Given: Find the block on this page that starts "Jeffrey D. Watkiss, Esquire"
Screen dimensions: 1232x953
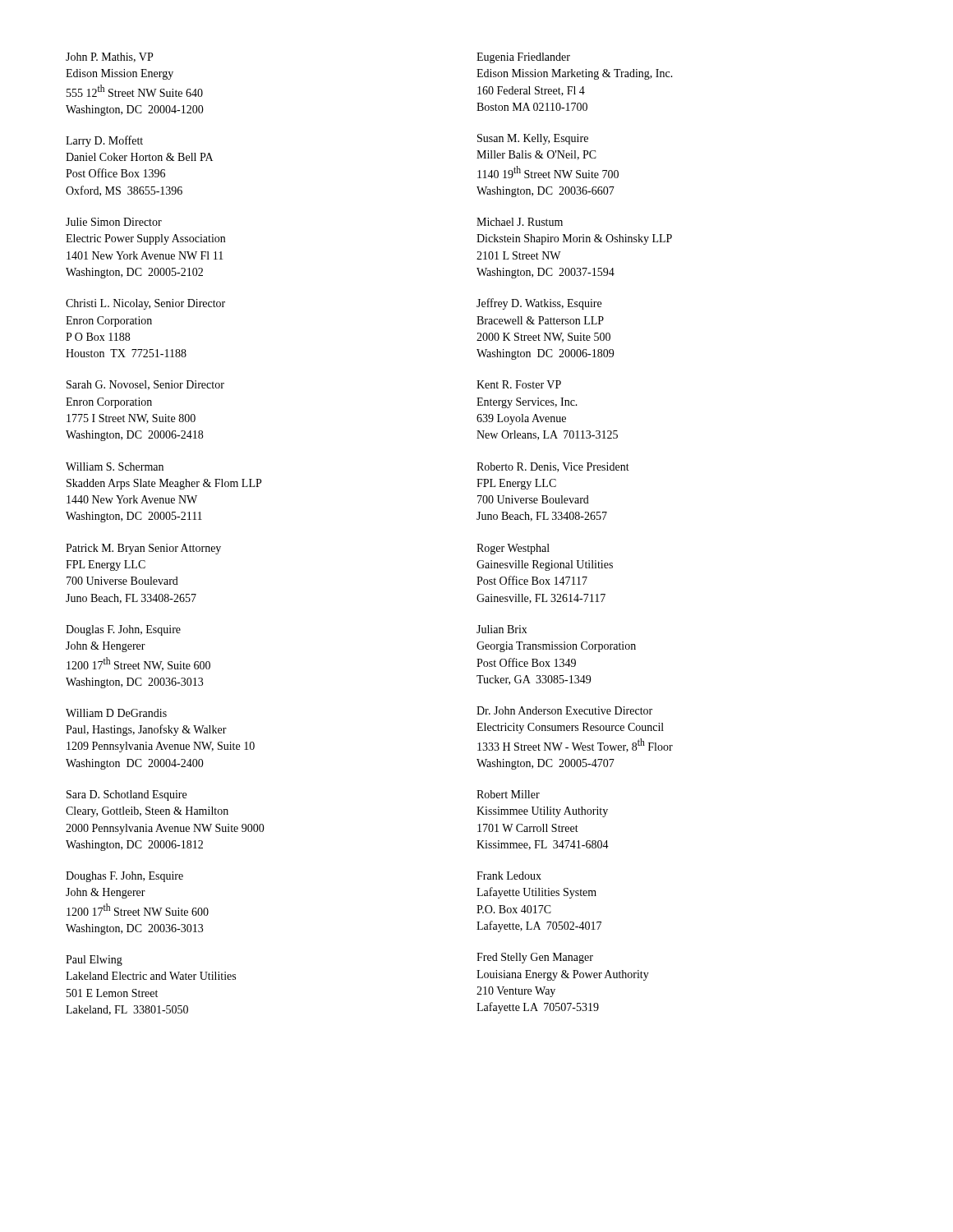Looking at the screenshot, I should (x=539, y=304).
